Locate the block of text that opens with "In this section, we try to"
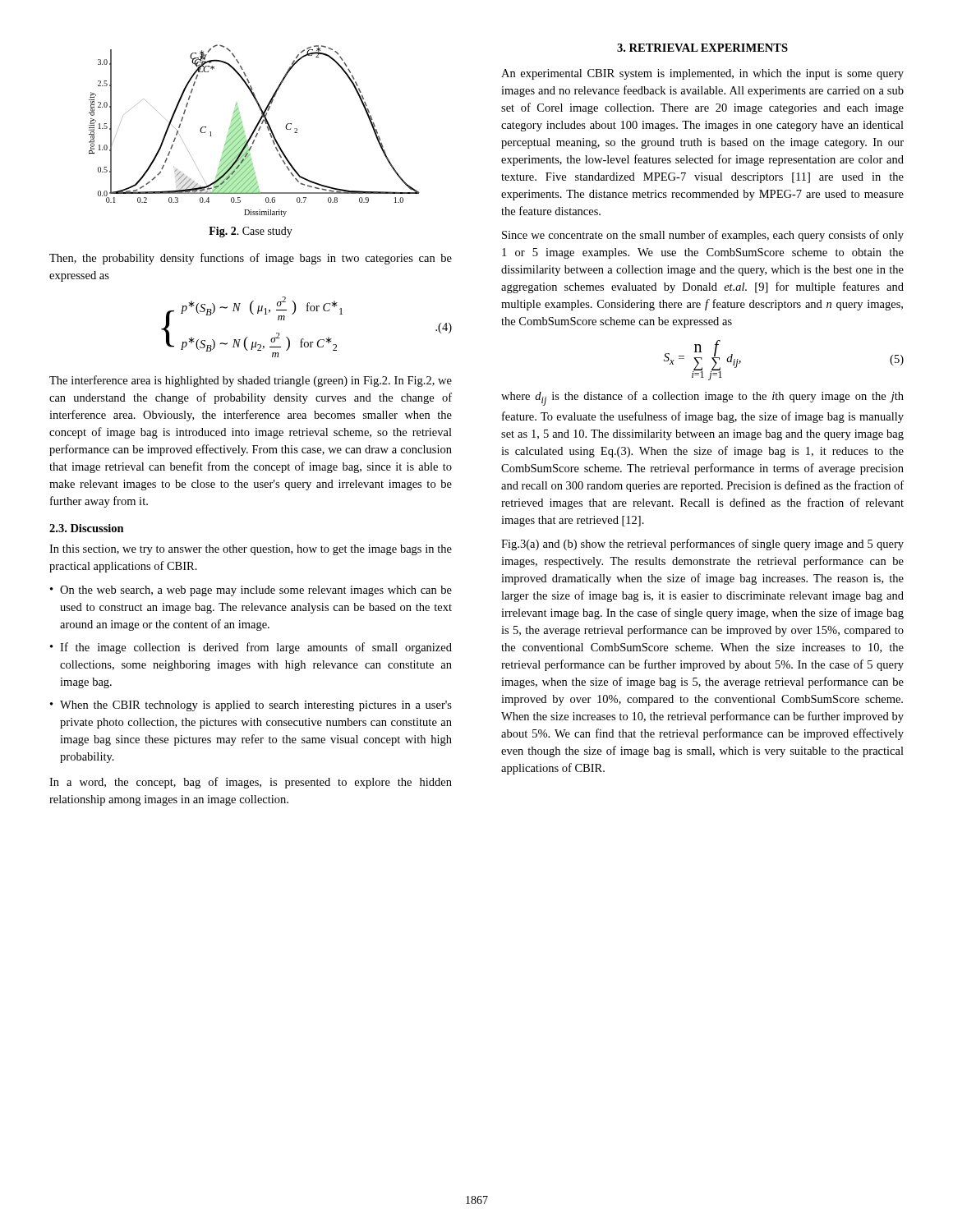 click(251, 558)
